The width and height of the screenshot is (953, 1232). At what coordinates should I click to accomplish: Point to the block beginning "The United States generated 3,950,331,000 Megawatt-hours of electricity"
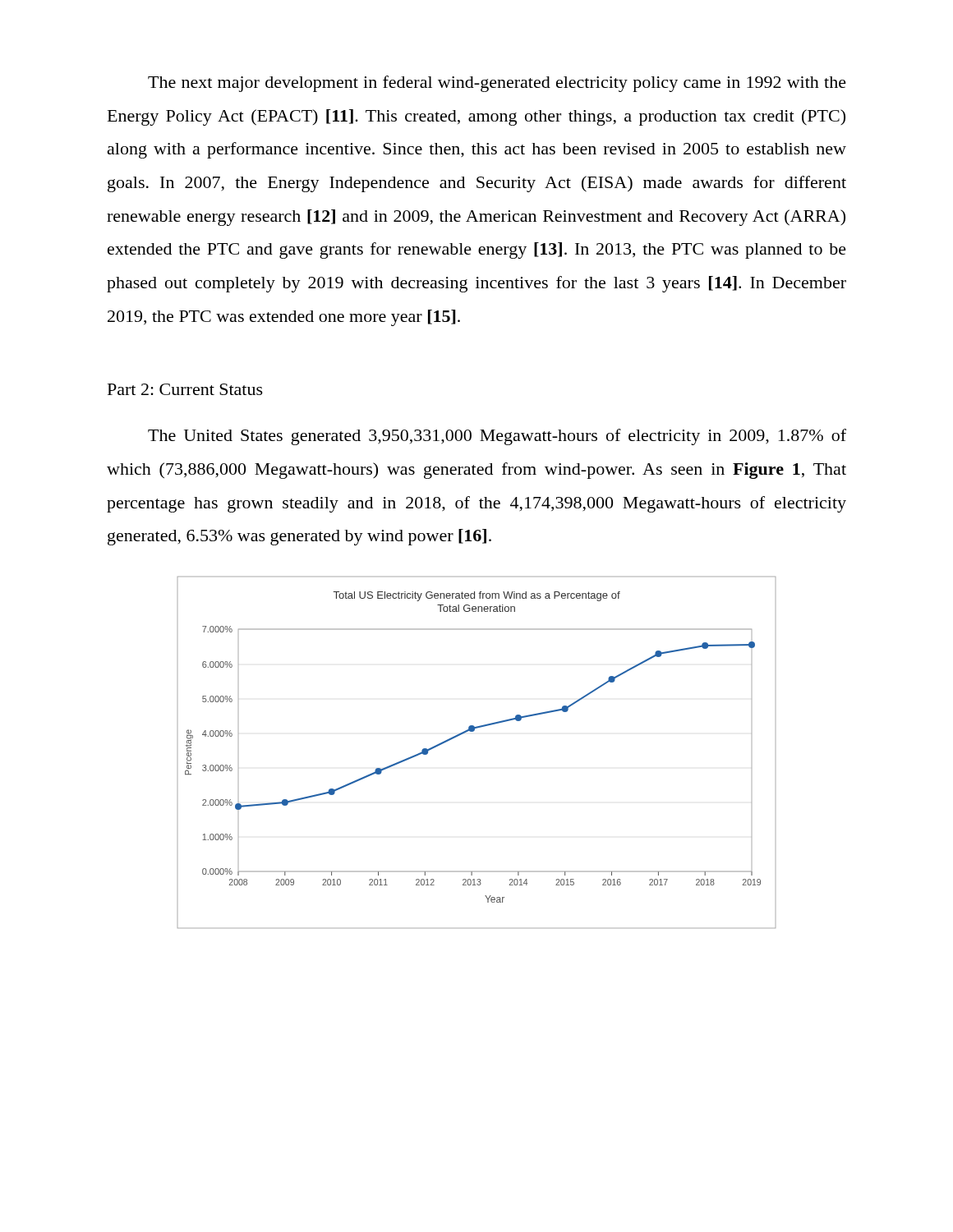[497, 437]
